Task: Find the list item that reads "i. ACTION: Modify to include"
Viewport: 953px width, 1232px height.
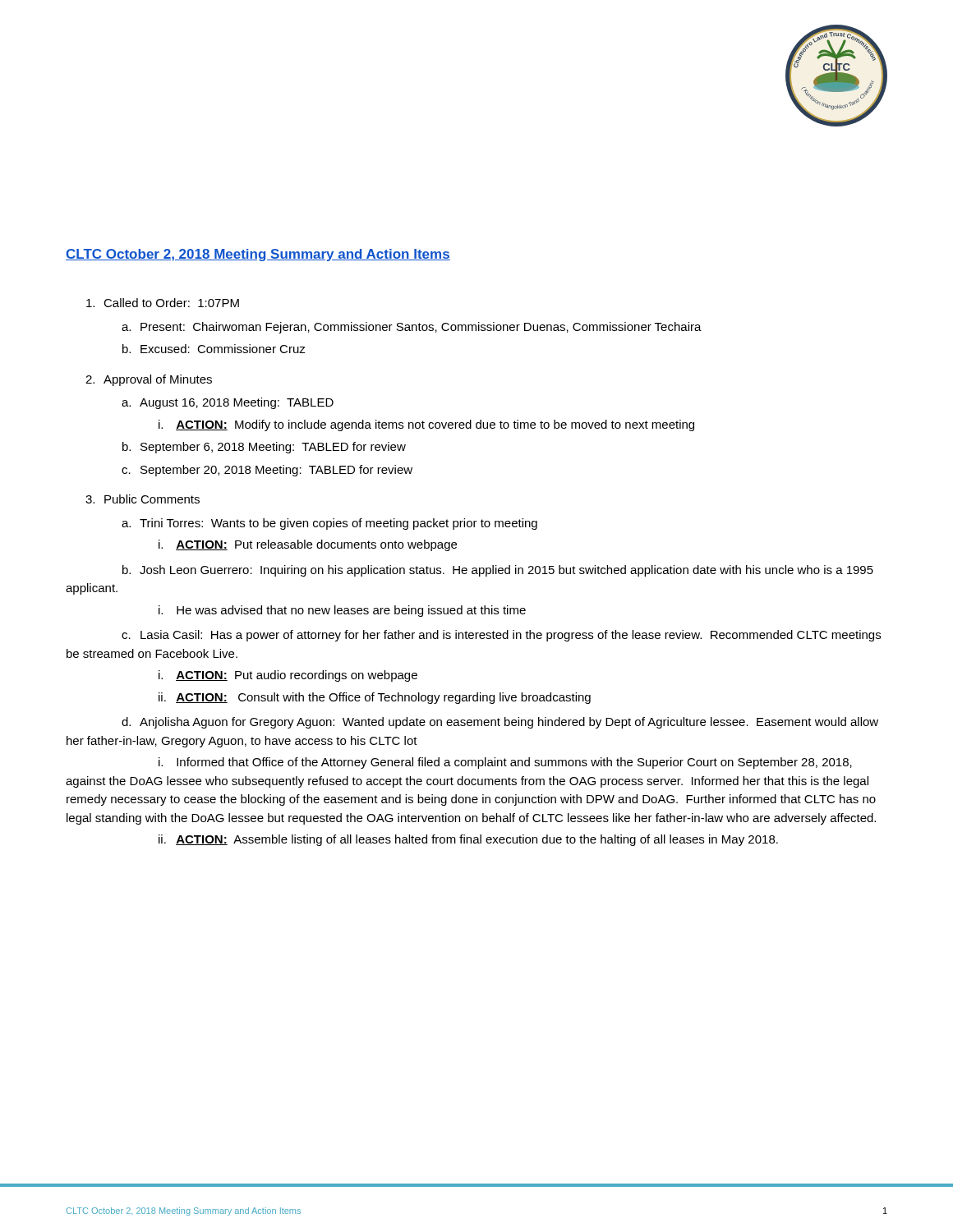Action: pyautogui.click(x=426, y=424)
